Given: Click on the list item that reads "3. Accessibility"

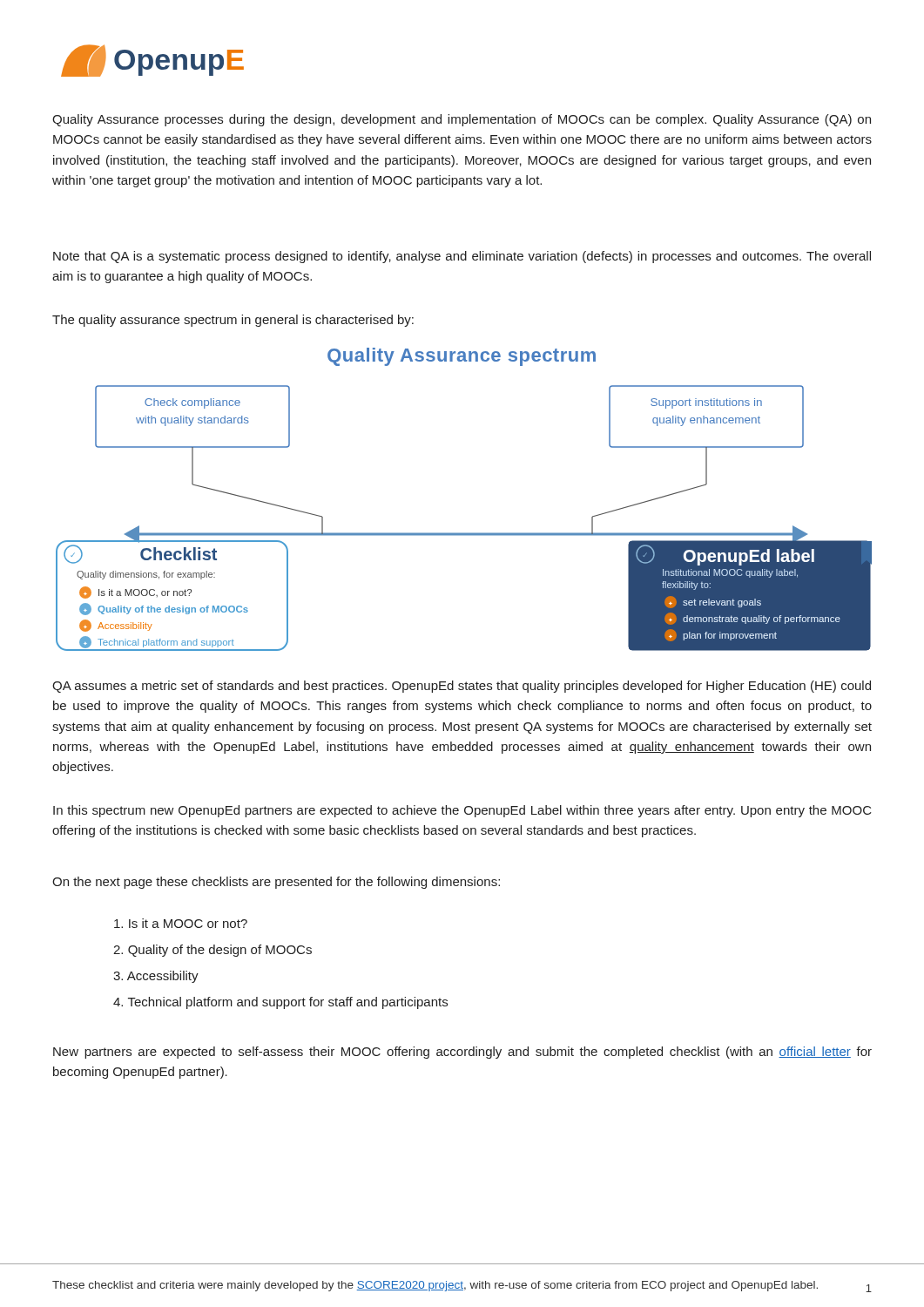Looking at the screenshot, I should 156,977.
